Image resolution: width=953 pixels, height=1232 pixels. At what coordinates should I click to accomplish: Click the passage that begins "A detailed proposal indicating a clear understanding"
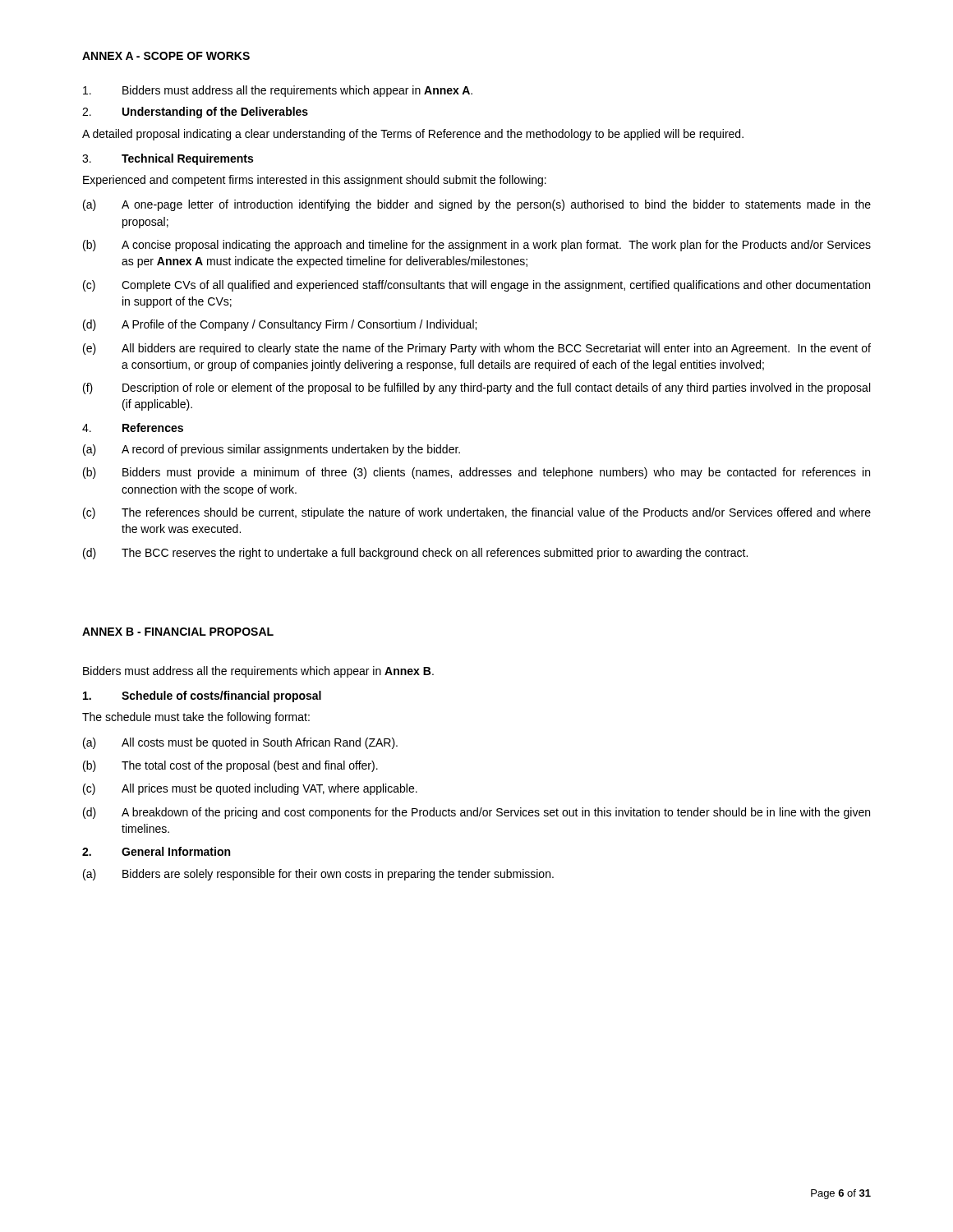point(413,134)
